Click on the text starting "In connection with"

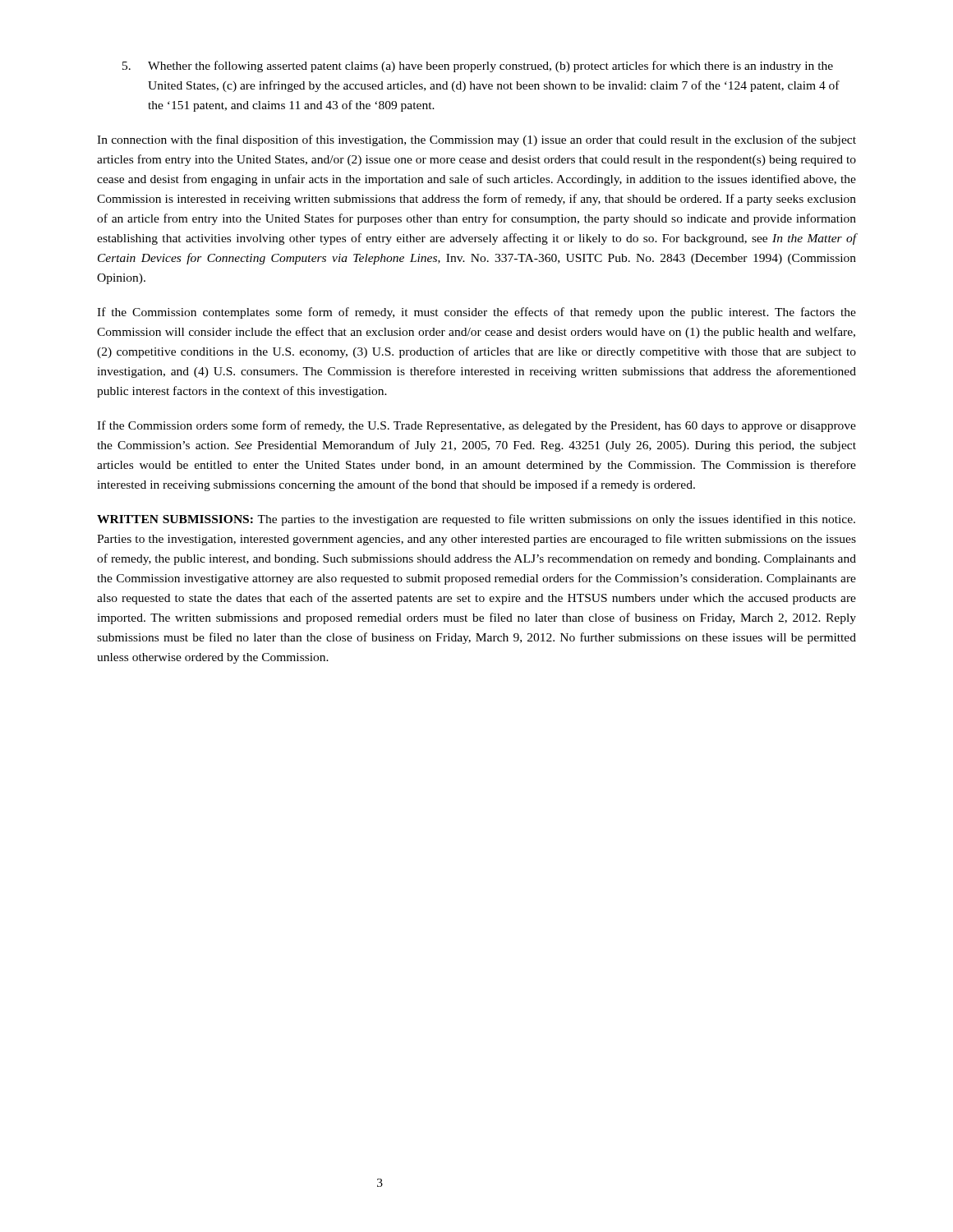pos(476,208)
